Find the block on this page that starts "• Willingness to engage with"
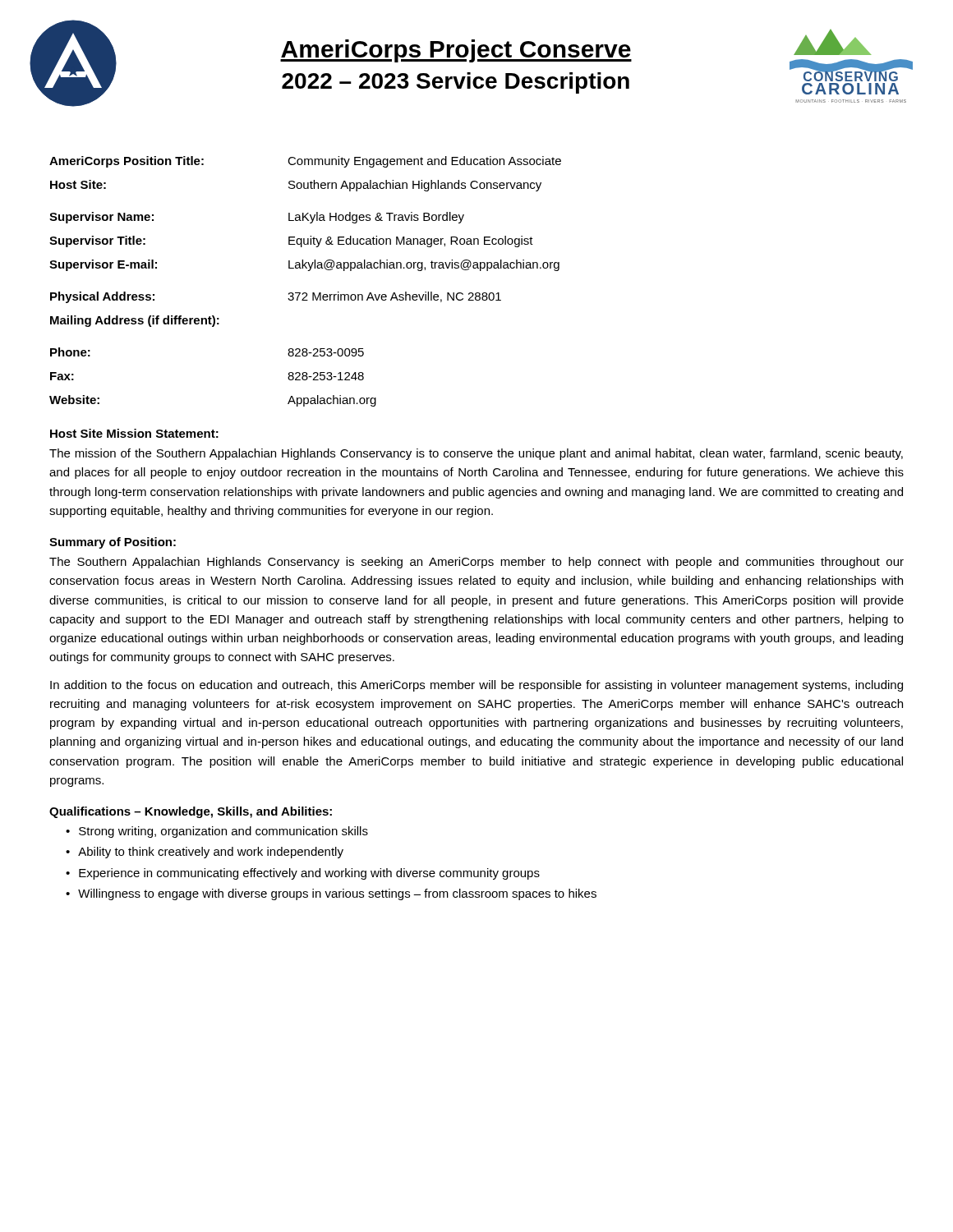 331,893
